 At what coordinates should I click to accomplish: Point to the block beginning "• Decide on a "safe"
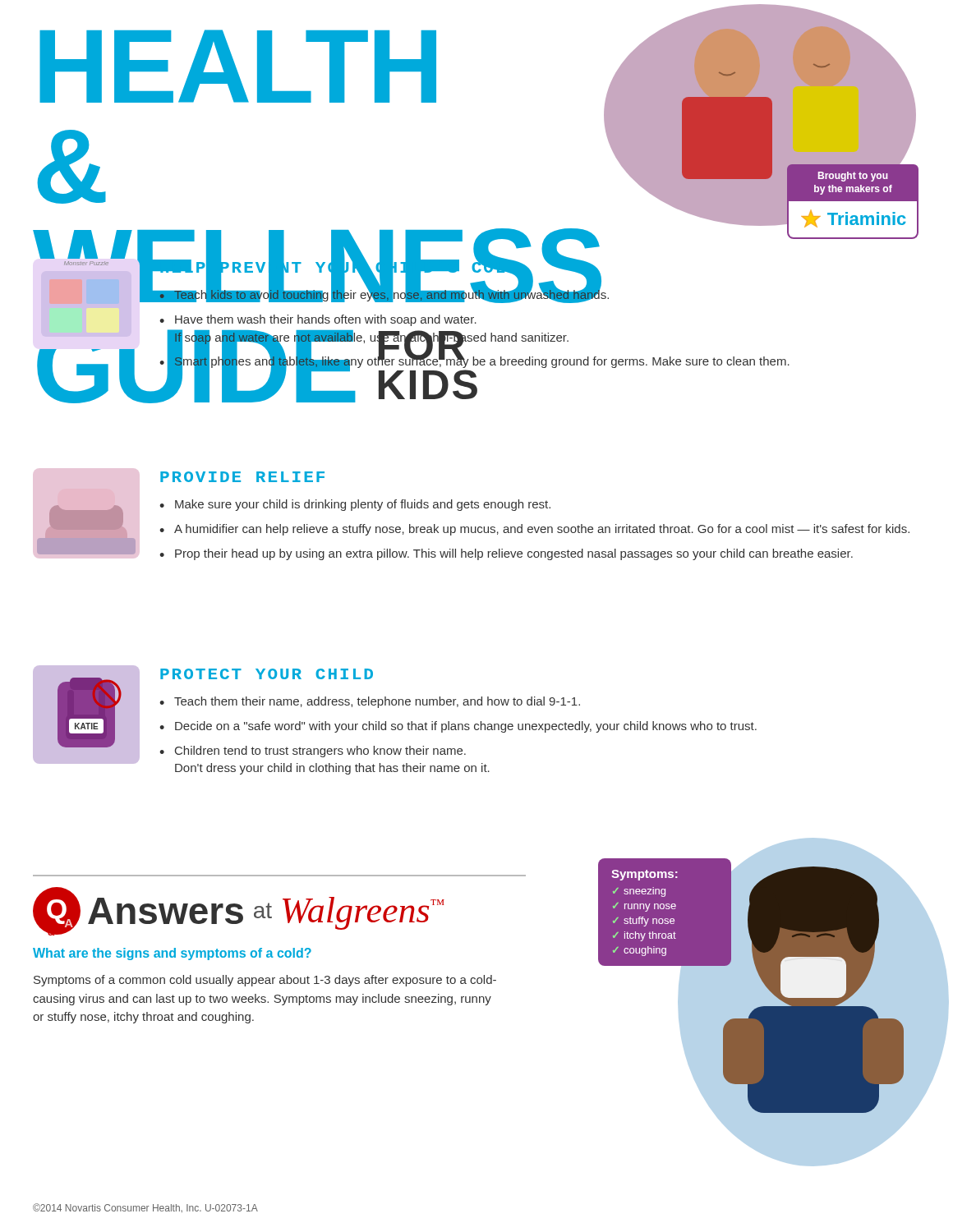point(458,726)
